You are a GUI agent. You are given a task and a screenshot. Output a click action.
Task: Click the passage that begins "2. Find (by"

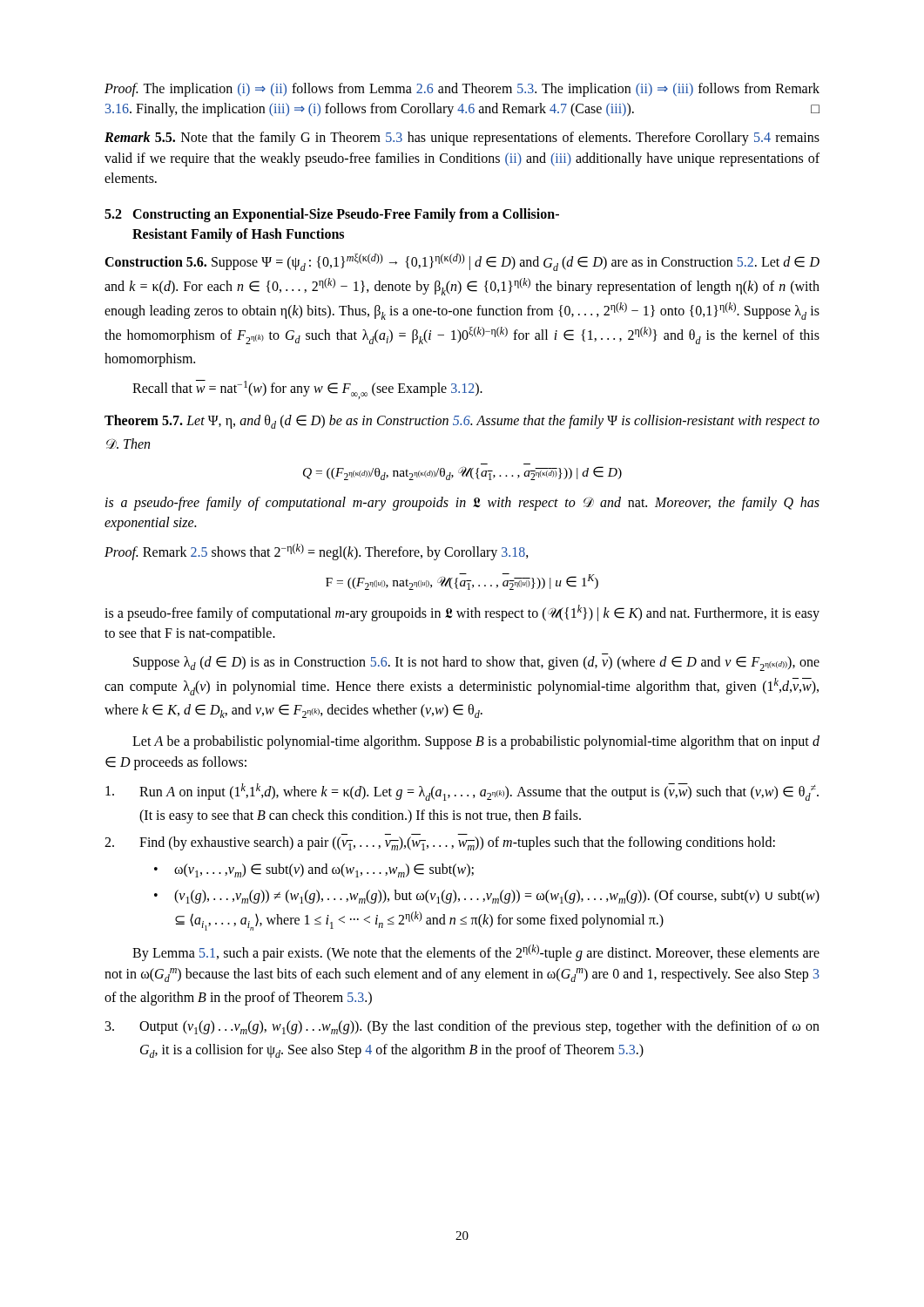[440, 843]
